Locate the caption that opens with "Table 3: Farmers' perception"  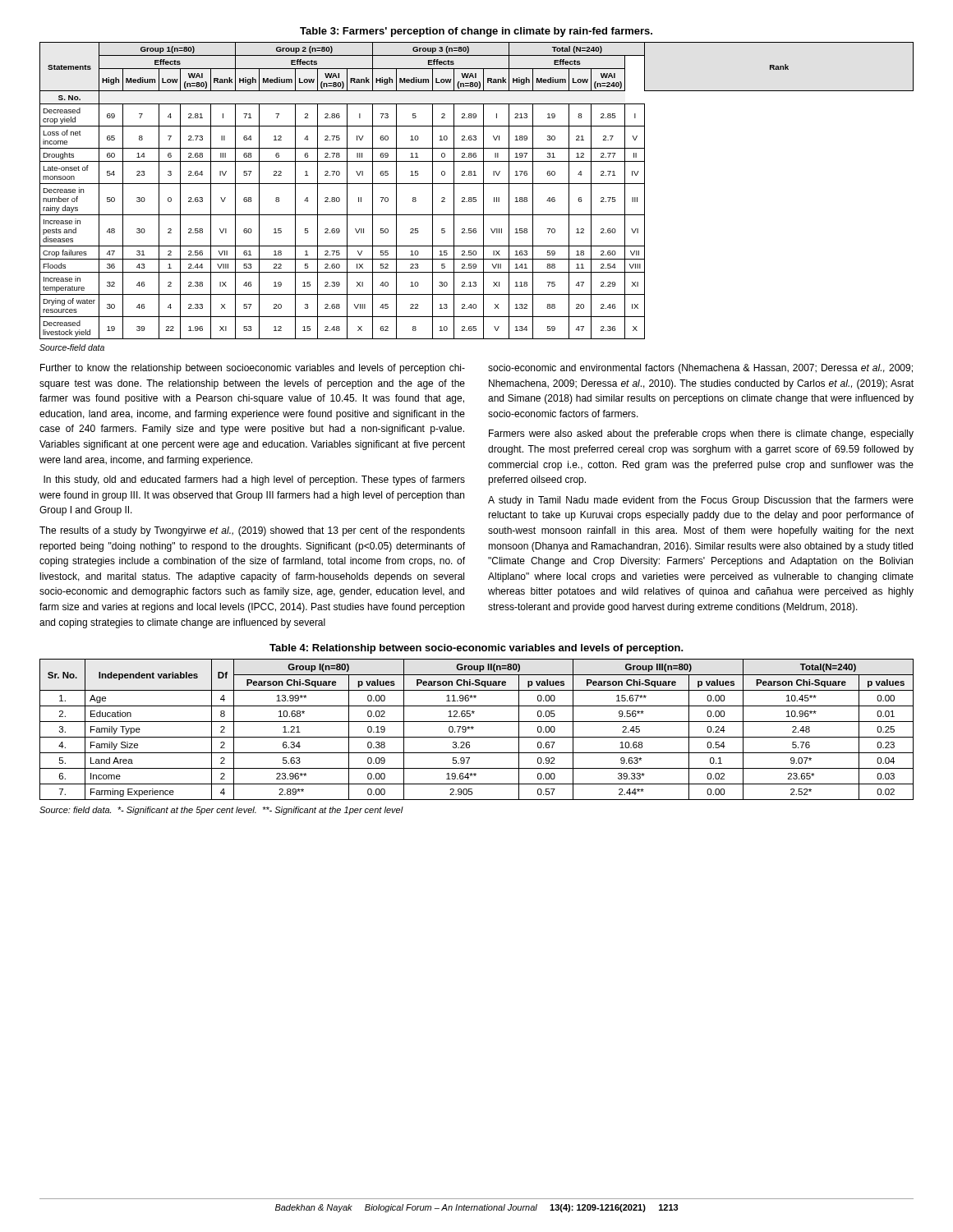tap(476, 31)
